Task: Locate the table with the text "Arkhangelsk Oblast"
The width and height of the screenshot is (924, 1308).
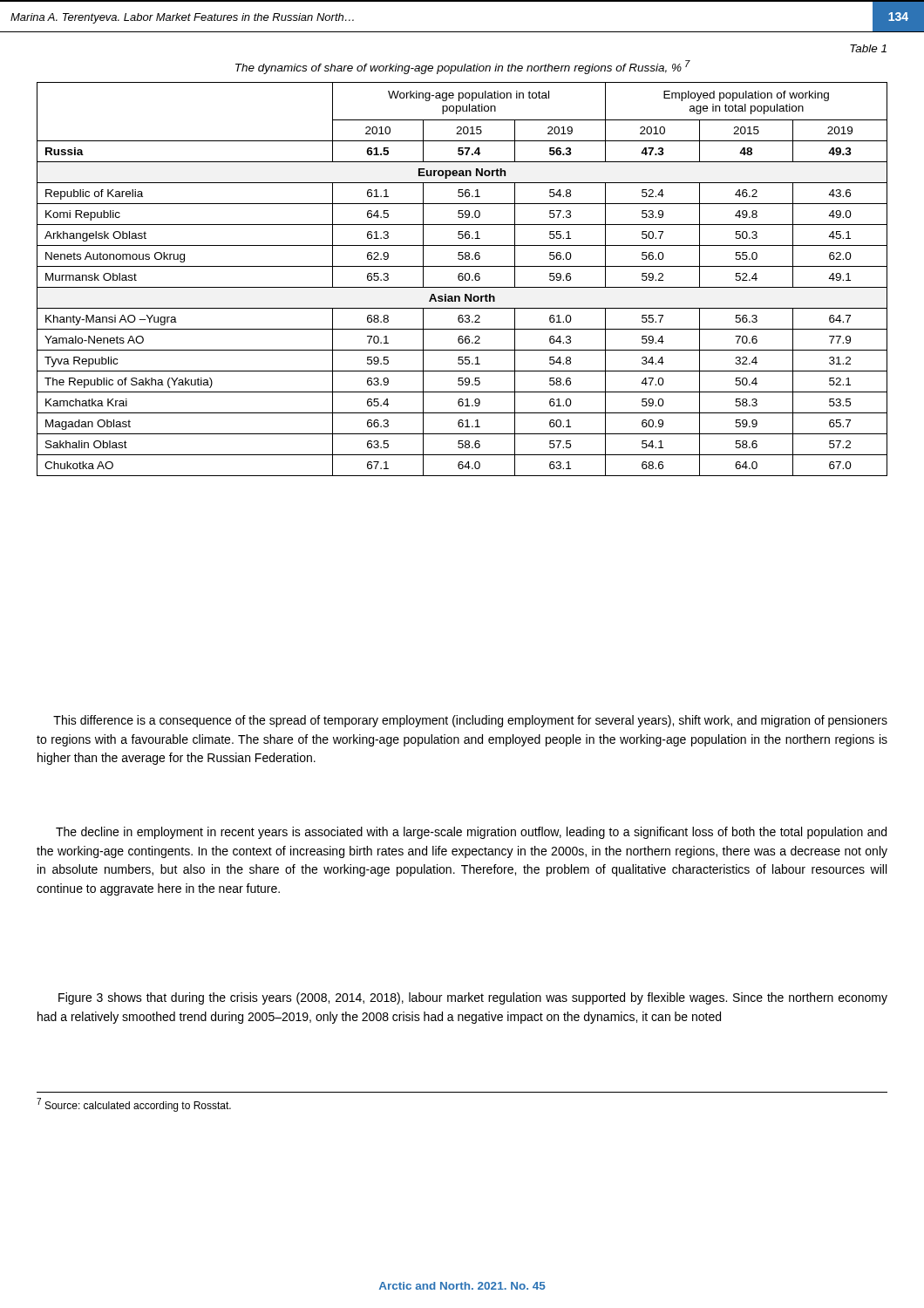Action: (462, 279)
